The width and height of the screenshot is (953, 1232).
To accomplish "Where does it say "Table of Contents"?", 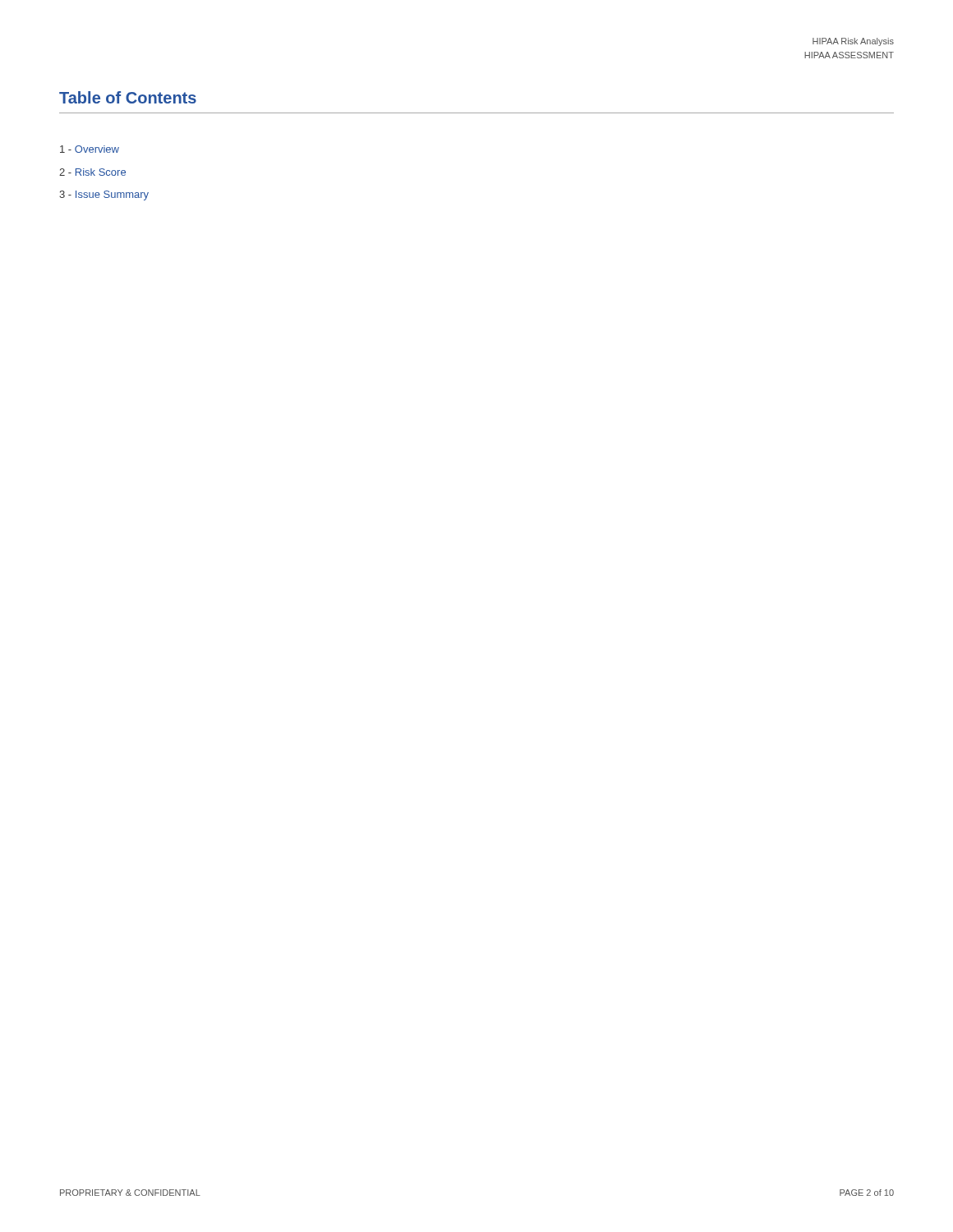I will (x=476, y=101).
